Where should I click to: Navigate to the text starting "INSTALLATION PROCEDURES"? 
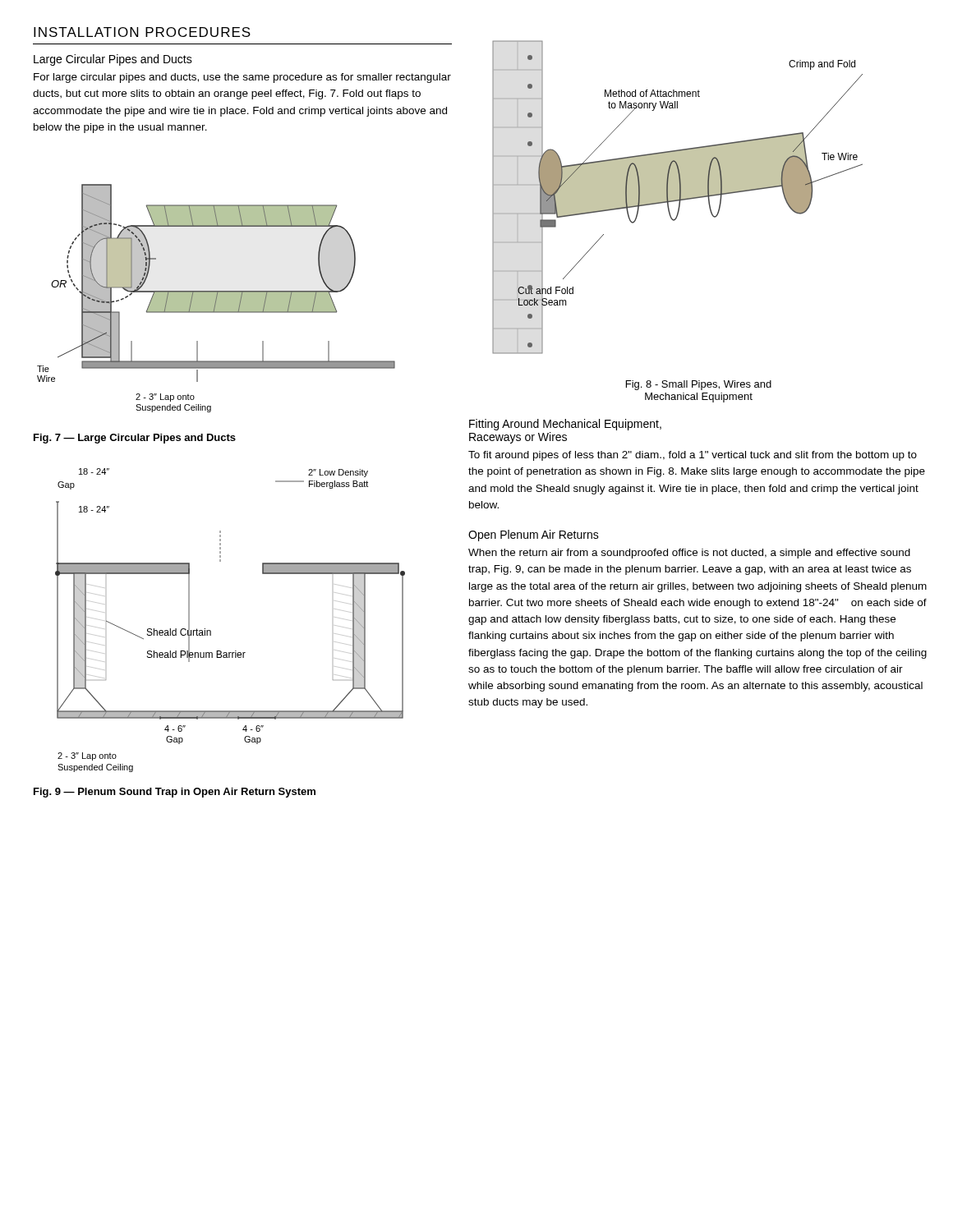(142, 32)
